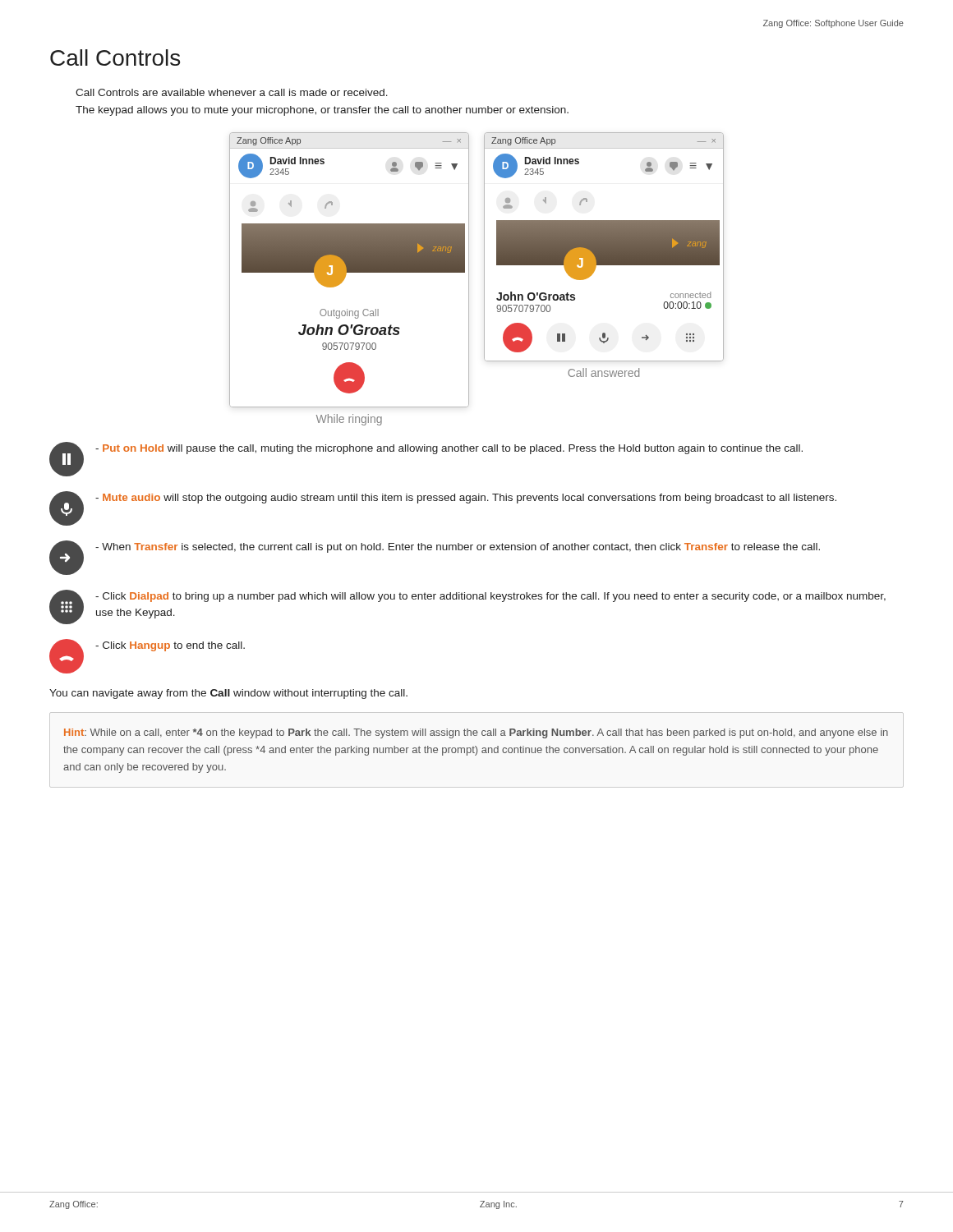Locate the text "Call Controls"
The height and width of the screenshot is (1232, 953).
coord(115,58)
